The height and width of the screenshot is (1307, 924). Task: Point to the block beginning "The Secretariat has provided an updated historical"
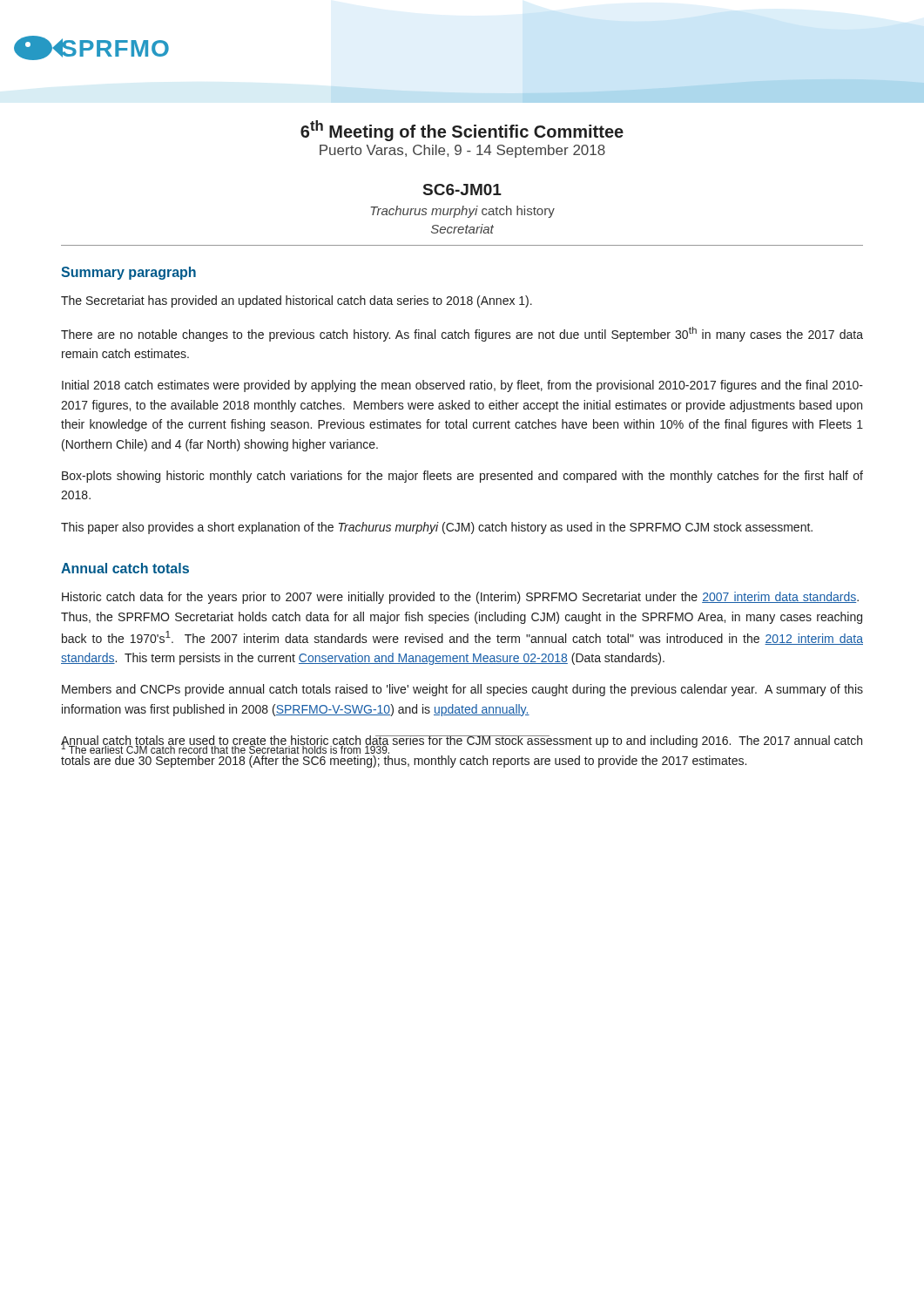coord(297,300)
